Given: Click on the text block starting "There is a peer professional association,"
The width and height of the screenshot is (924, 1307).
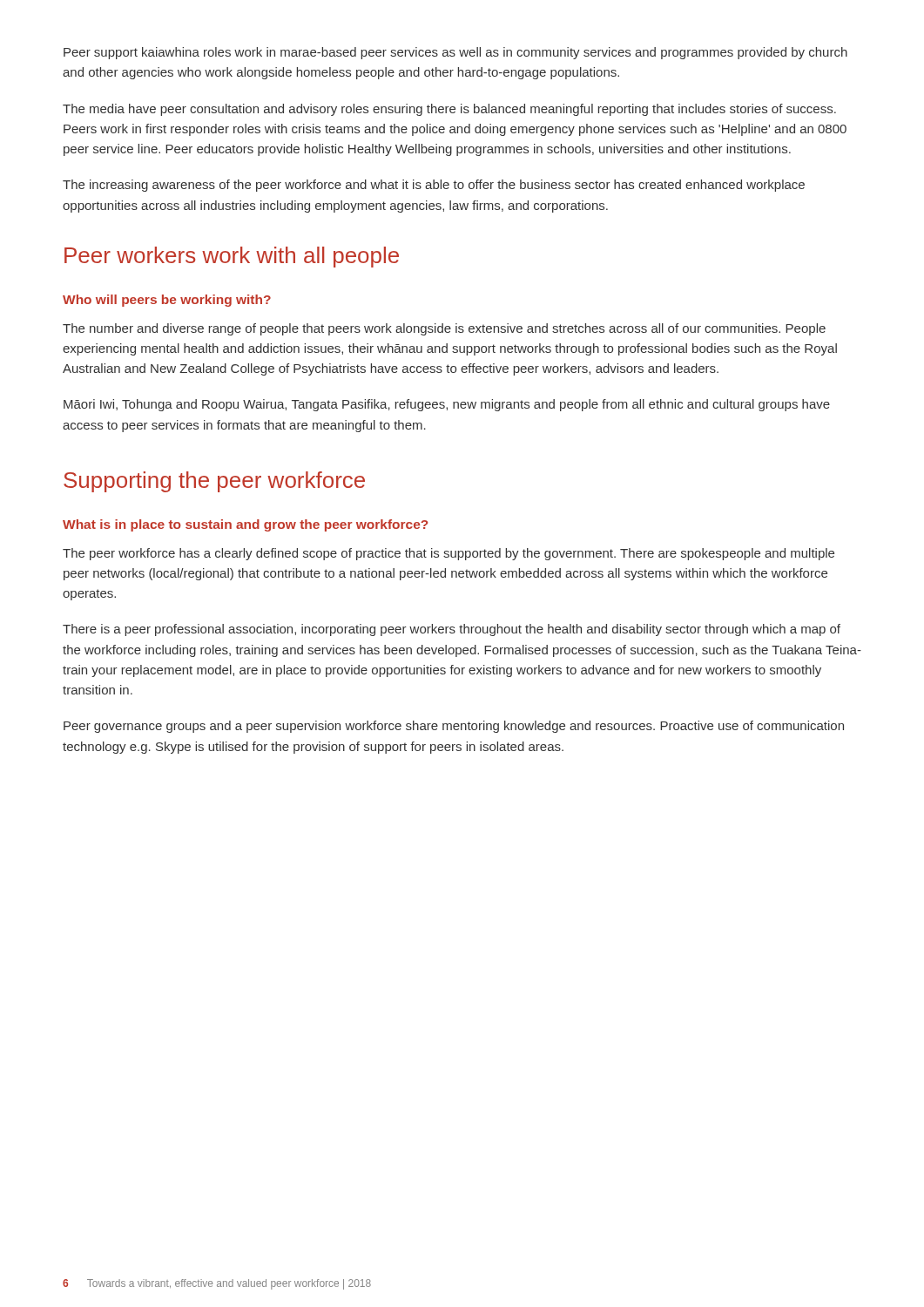Looking at the screenshot, I should pos(462,659).
